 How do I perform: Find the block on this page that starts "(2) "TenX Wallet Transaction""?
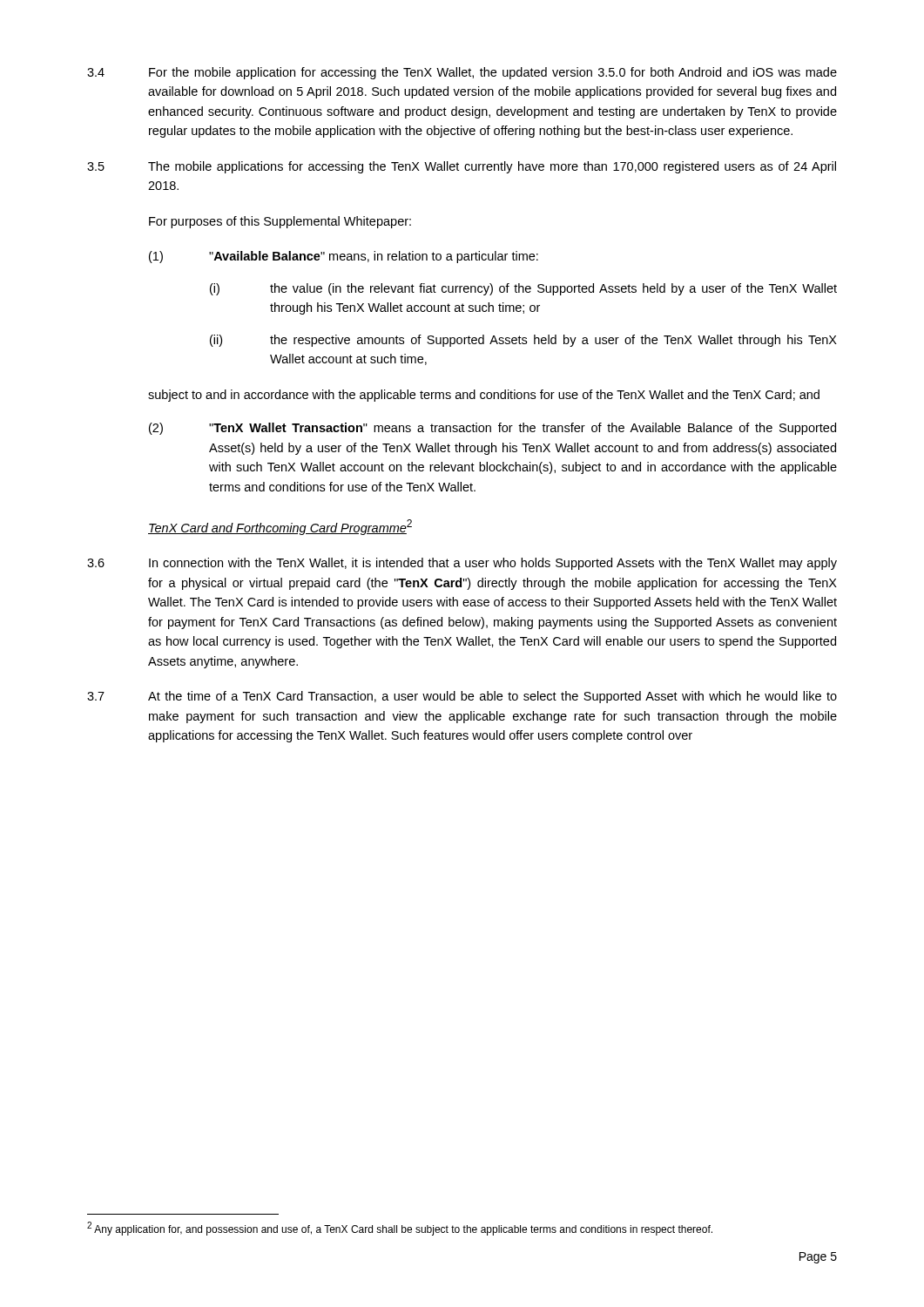[492, 458]
